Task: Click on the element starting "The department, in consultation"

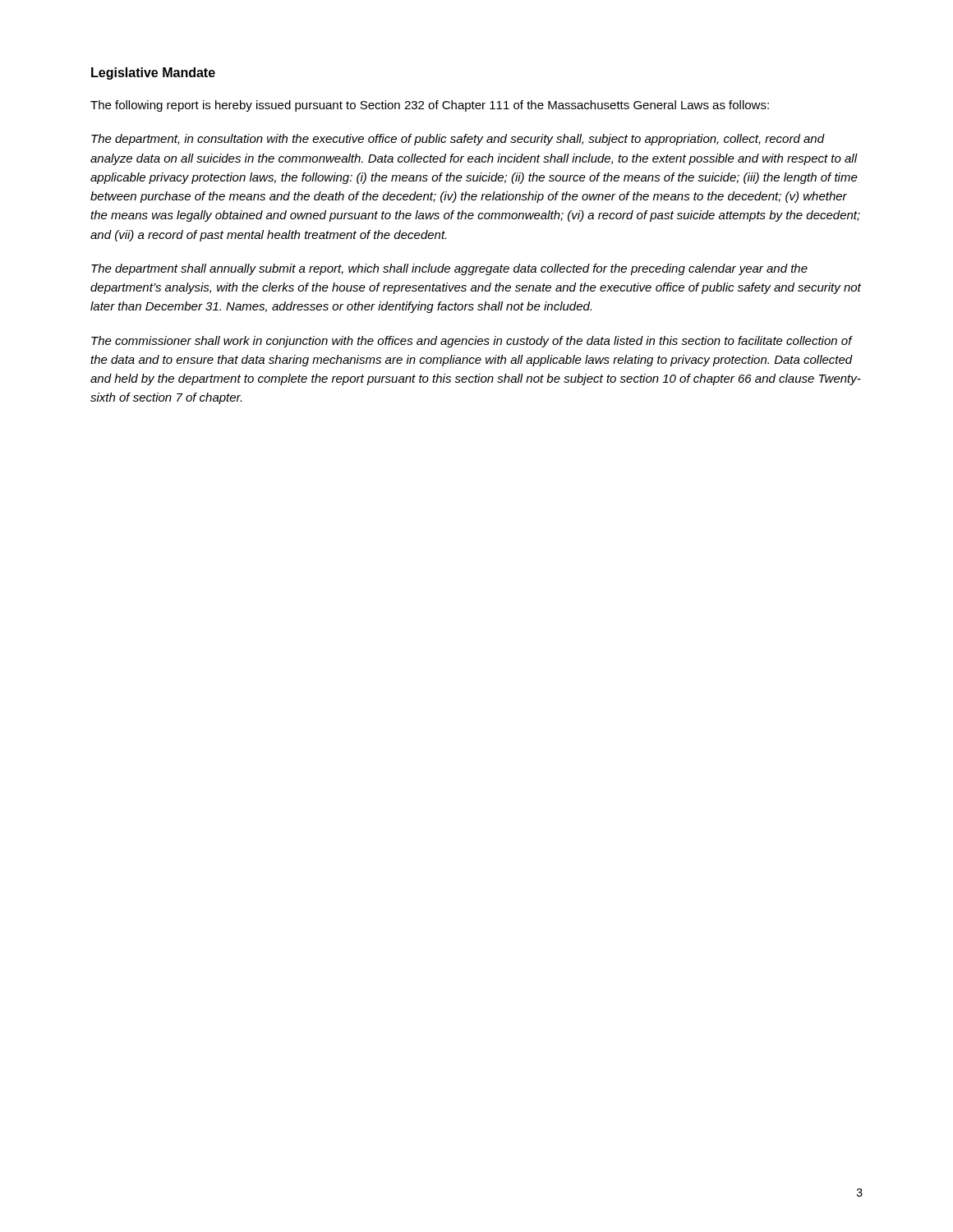Action: pos(475,186)
